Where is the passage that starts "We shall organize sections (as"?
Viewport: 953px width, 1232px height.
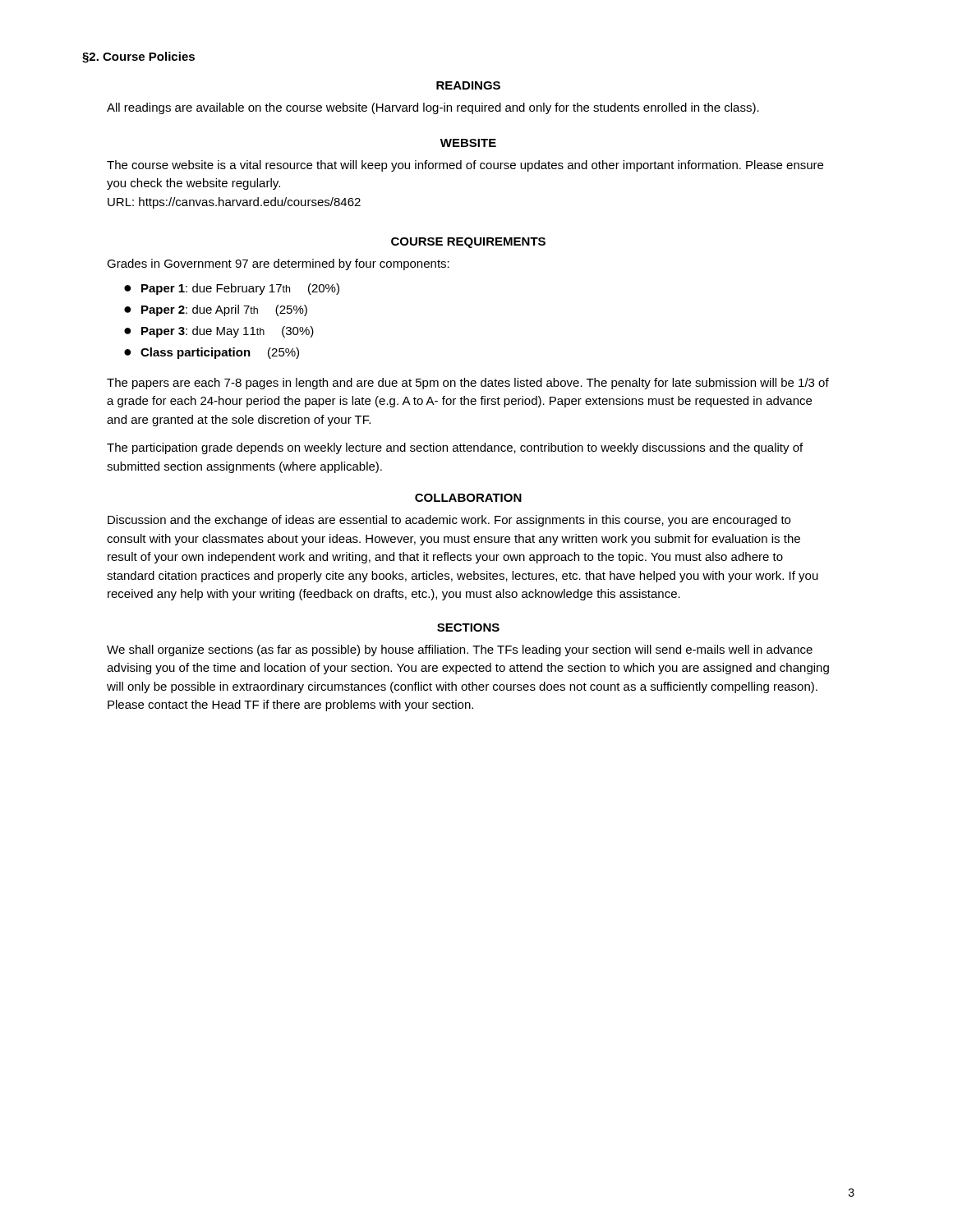click(468, 677)
